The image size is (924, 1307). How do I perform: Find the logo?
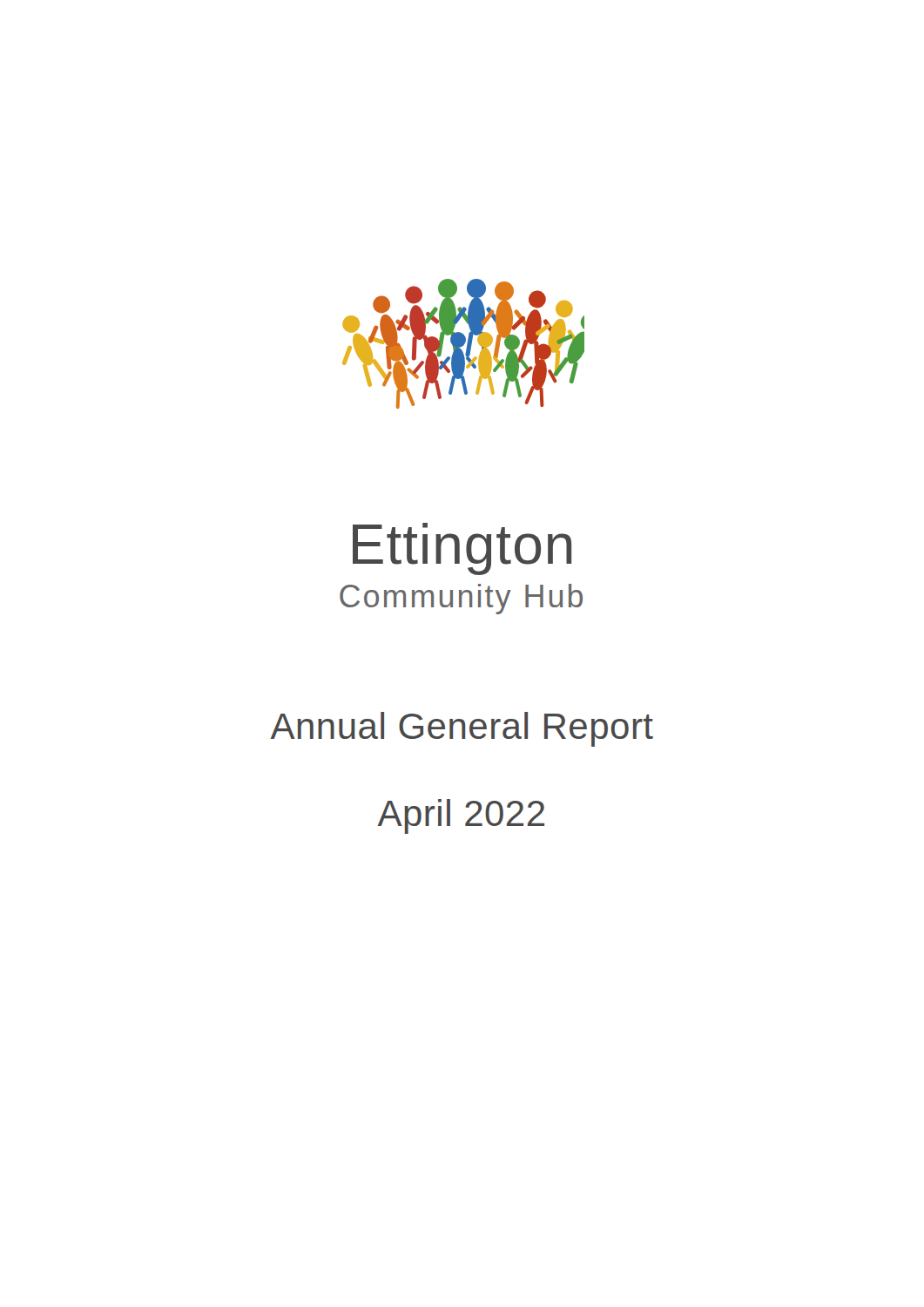[462, 363]
